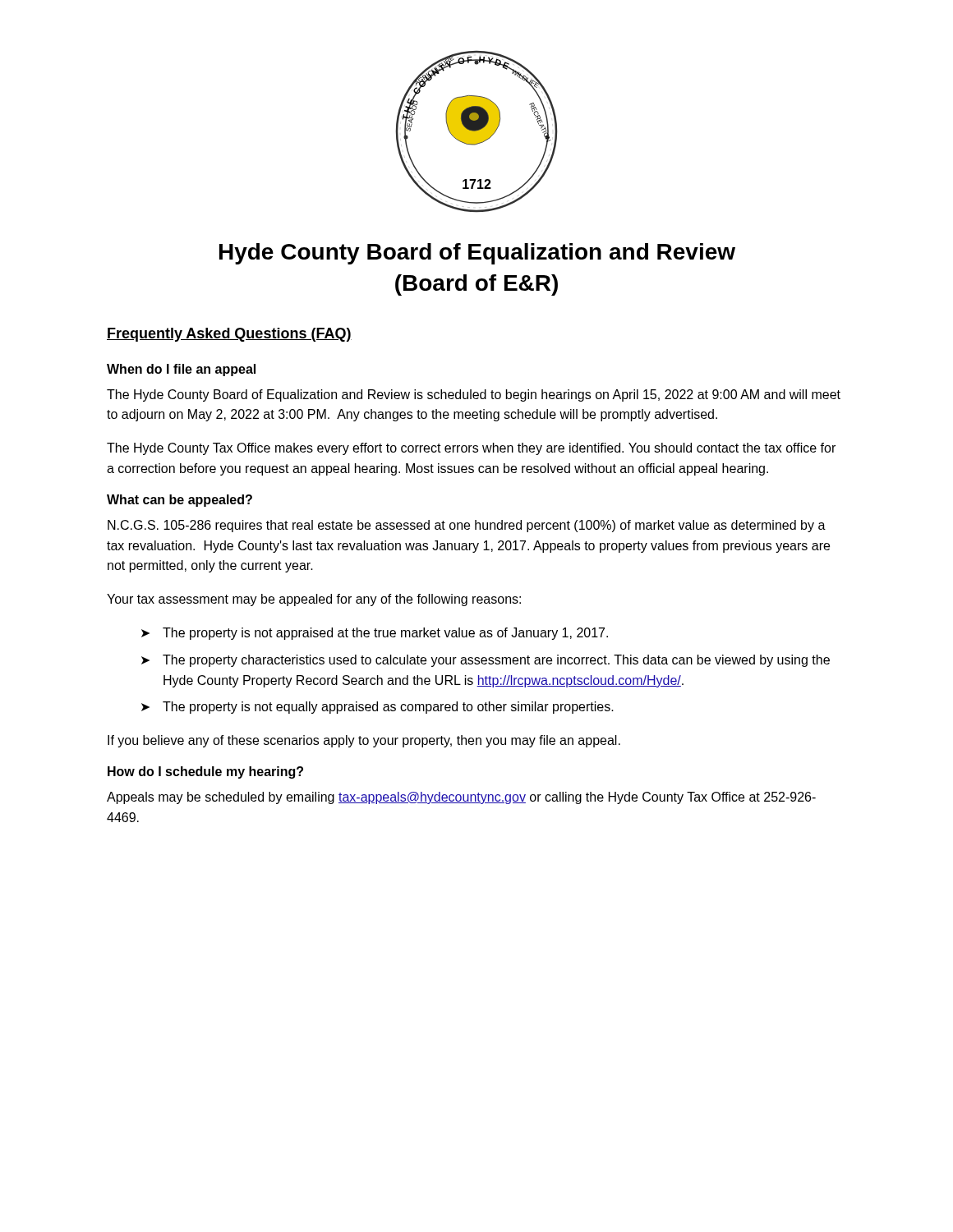Click the title
This screenshot has height=1232, width=953.
click(x=476, y=268)
